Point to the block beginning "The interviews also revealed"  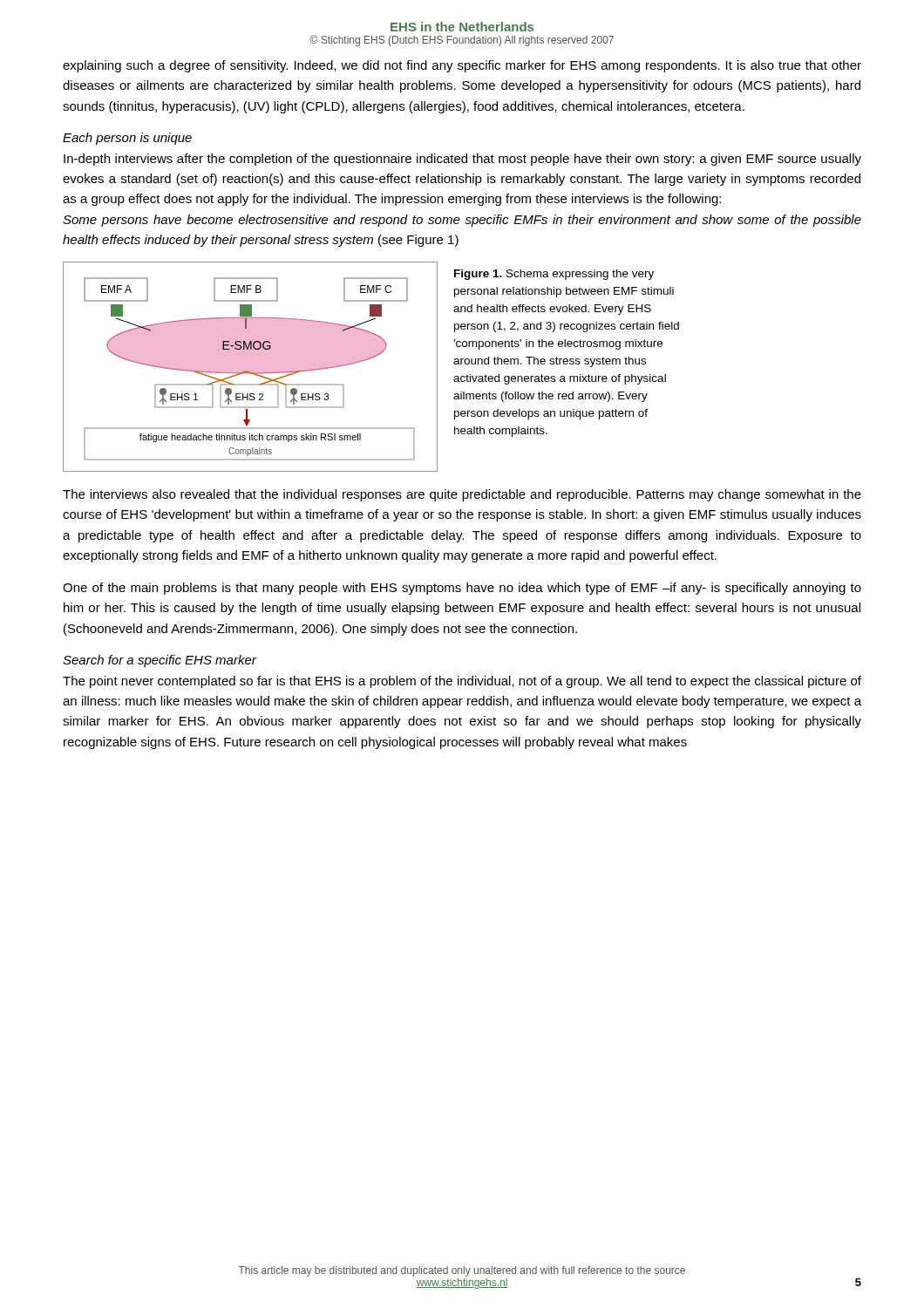[462, 524]
